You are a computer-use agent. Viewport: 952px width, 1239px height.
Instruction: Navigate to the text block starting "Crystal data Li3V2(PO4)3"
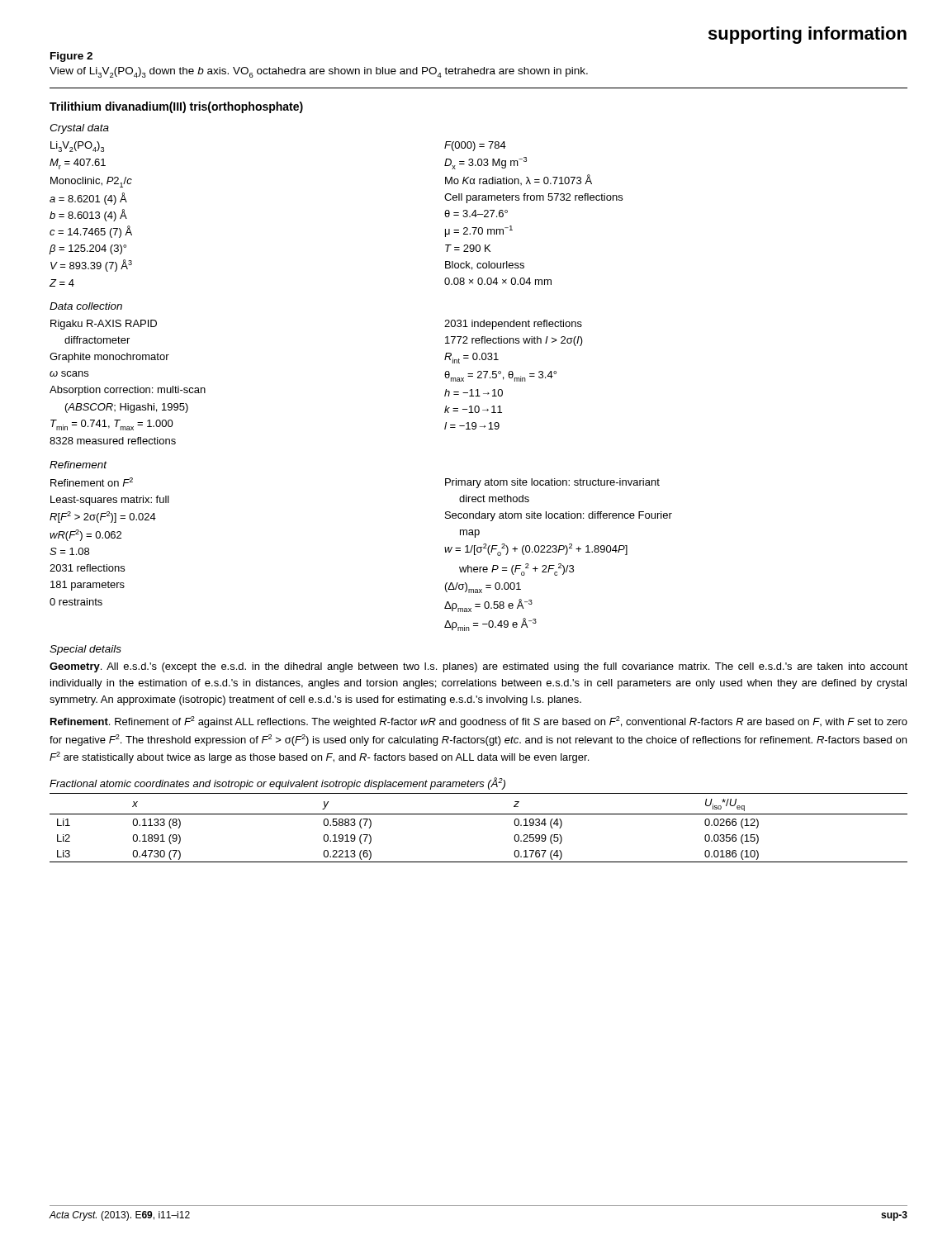pyautogui.click(x=478, y=206)
